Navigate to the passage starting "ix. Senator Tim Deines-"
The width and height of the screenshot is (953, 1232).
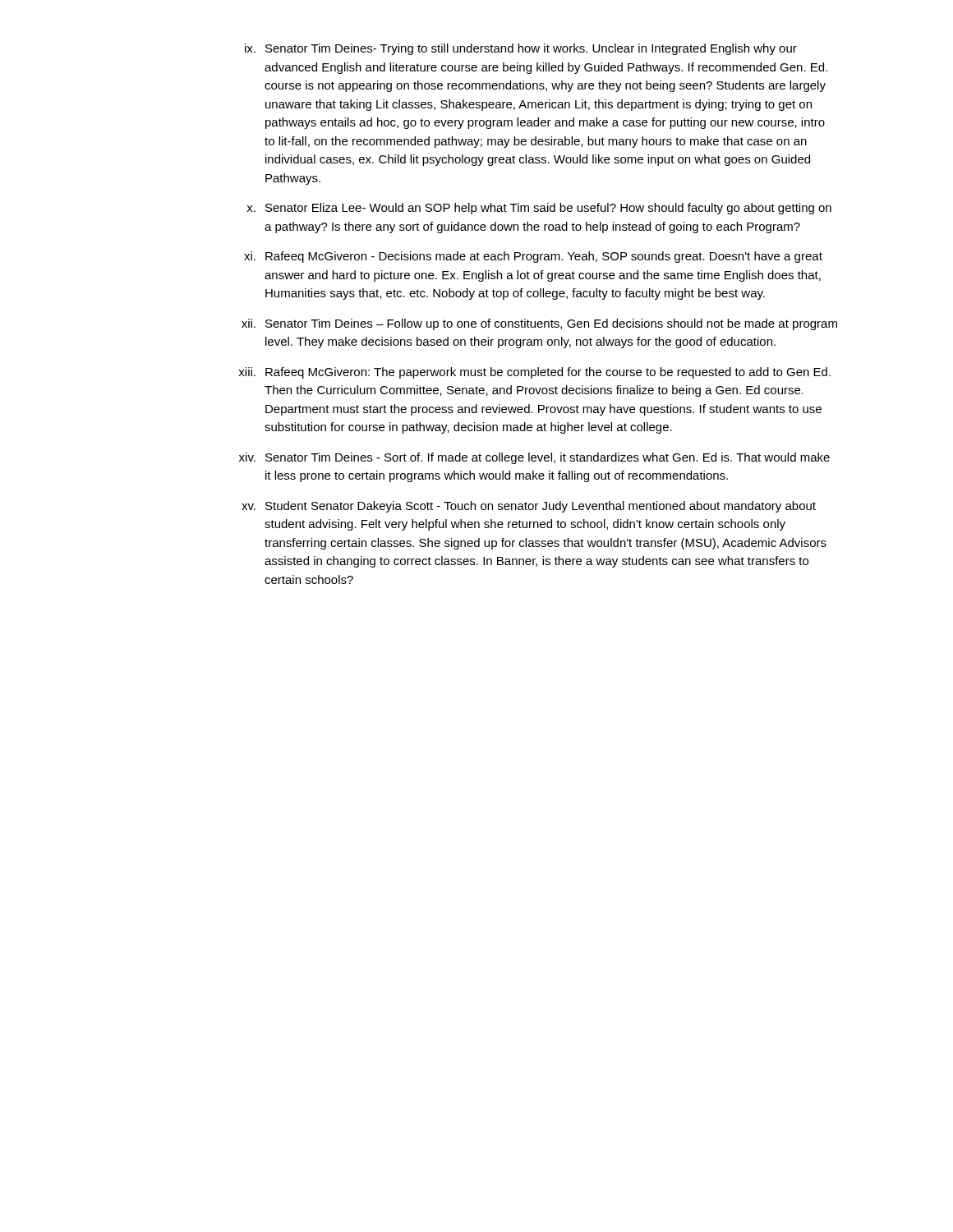pos(526,113)
